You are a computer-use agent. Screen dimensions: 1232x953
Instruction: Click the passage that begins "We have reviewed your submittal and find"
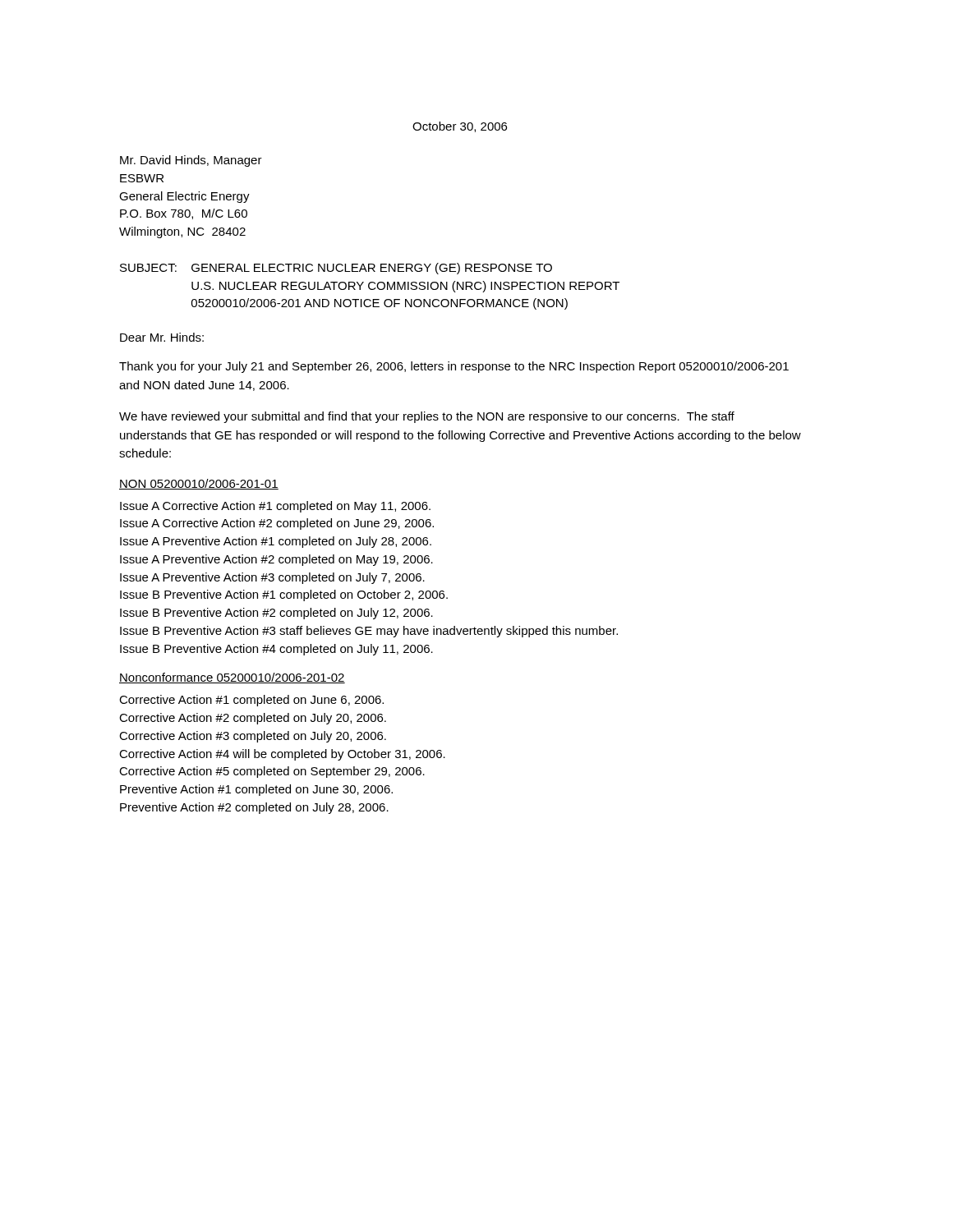coord(460,434)
